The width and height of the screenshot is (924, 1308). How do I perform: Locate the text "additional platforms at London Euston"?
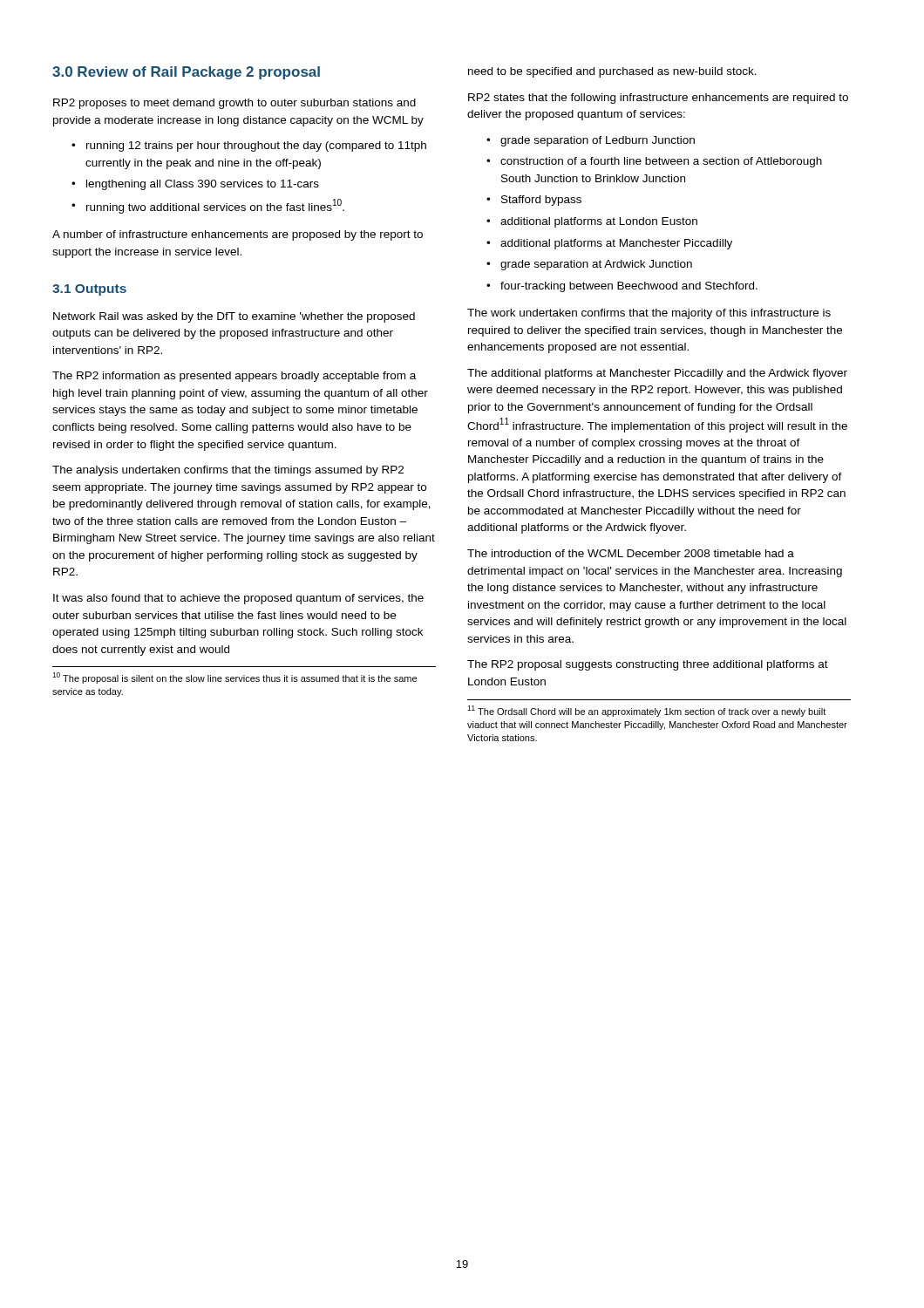pyautogui.click(x=599, y=221)
